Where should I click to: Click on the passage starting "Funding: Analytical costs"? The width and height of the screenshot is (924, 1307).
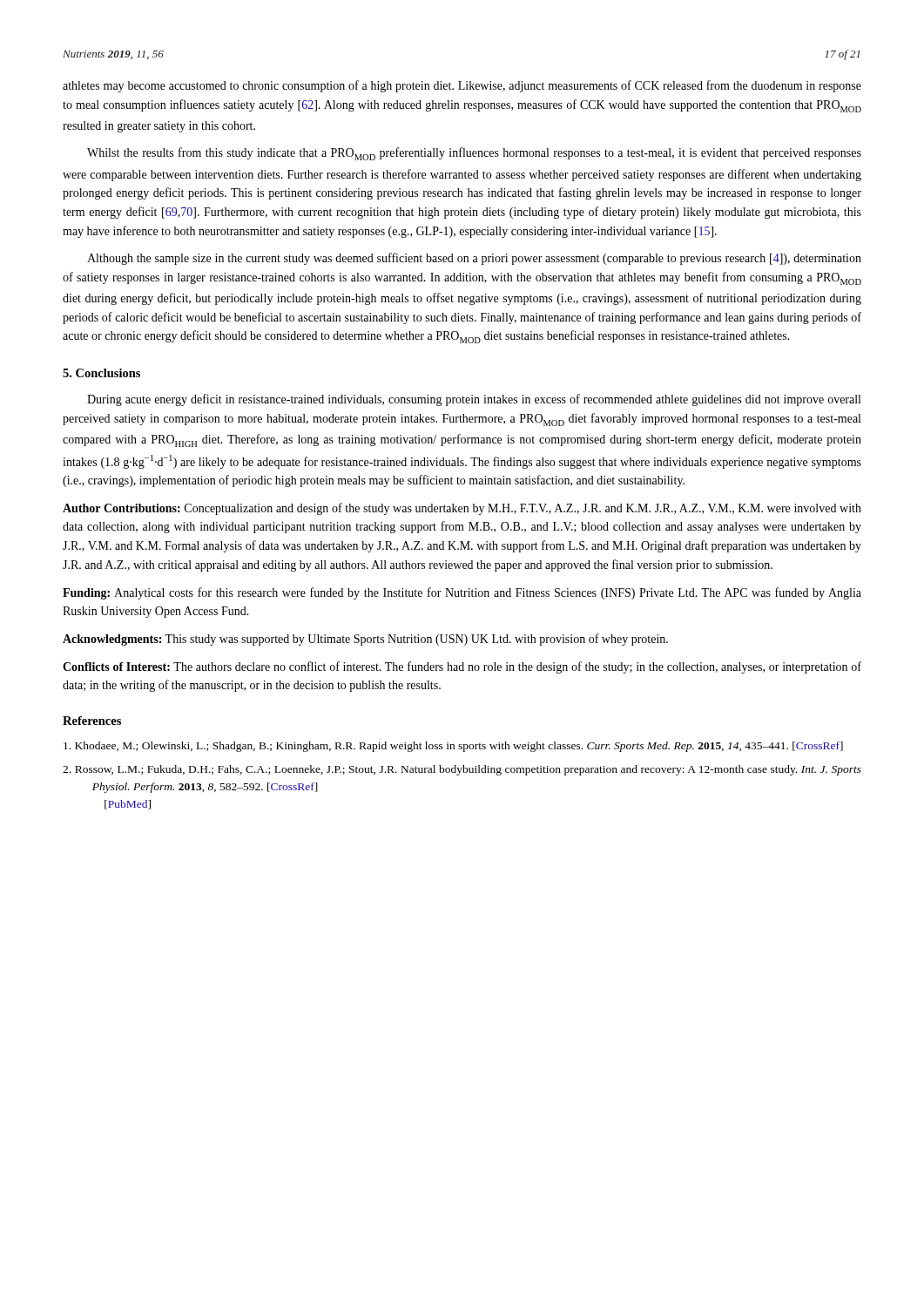pyautogui.click(x=462, y=602)
